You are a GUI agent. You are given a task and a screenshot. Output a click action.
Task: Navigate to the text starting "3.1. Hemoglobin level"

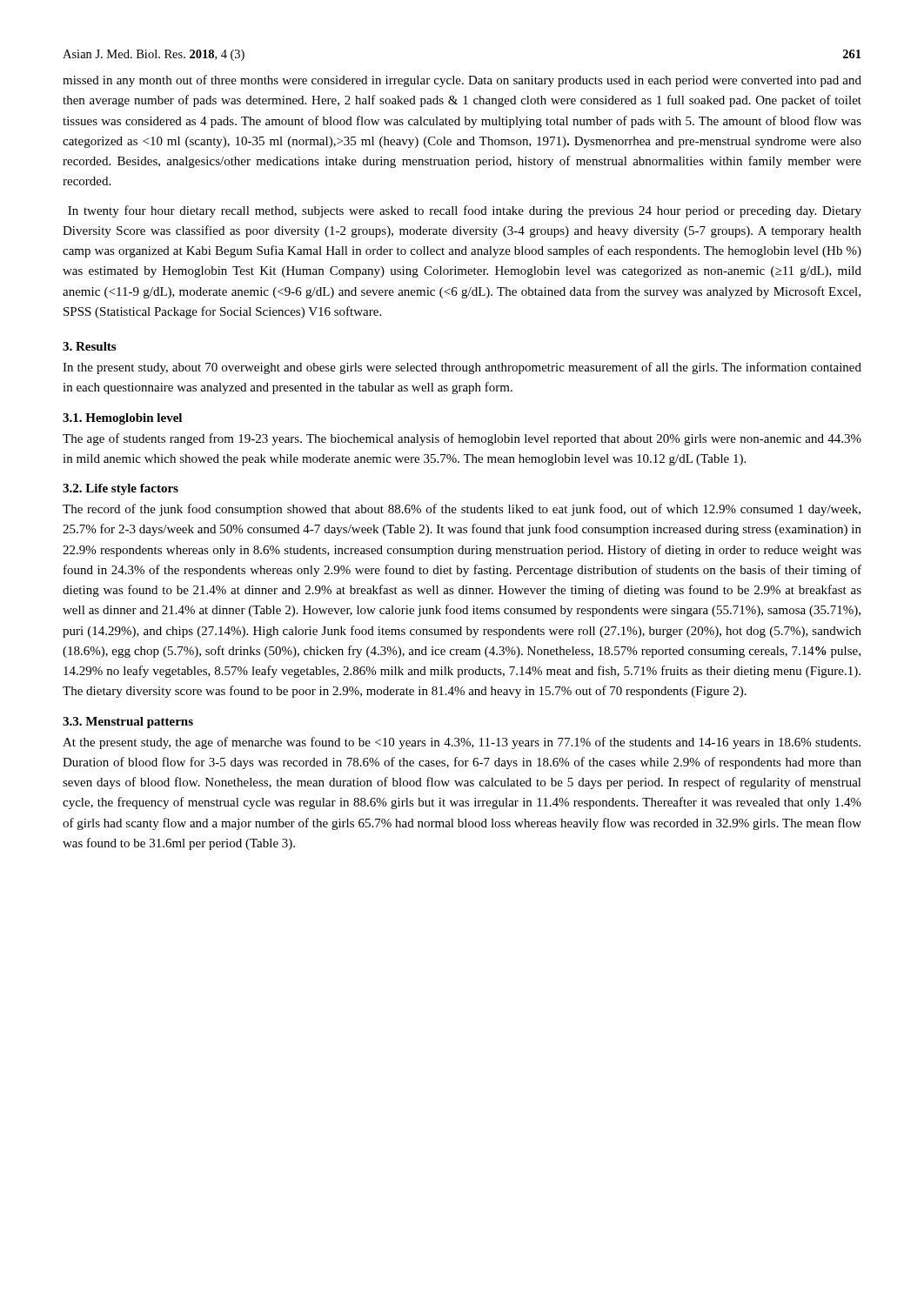click(x=122, y=417)
